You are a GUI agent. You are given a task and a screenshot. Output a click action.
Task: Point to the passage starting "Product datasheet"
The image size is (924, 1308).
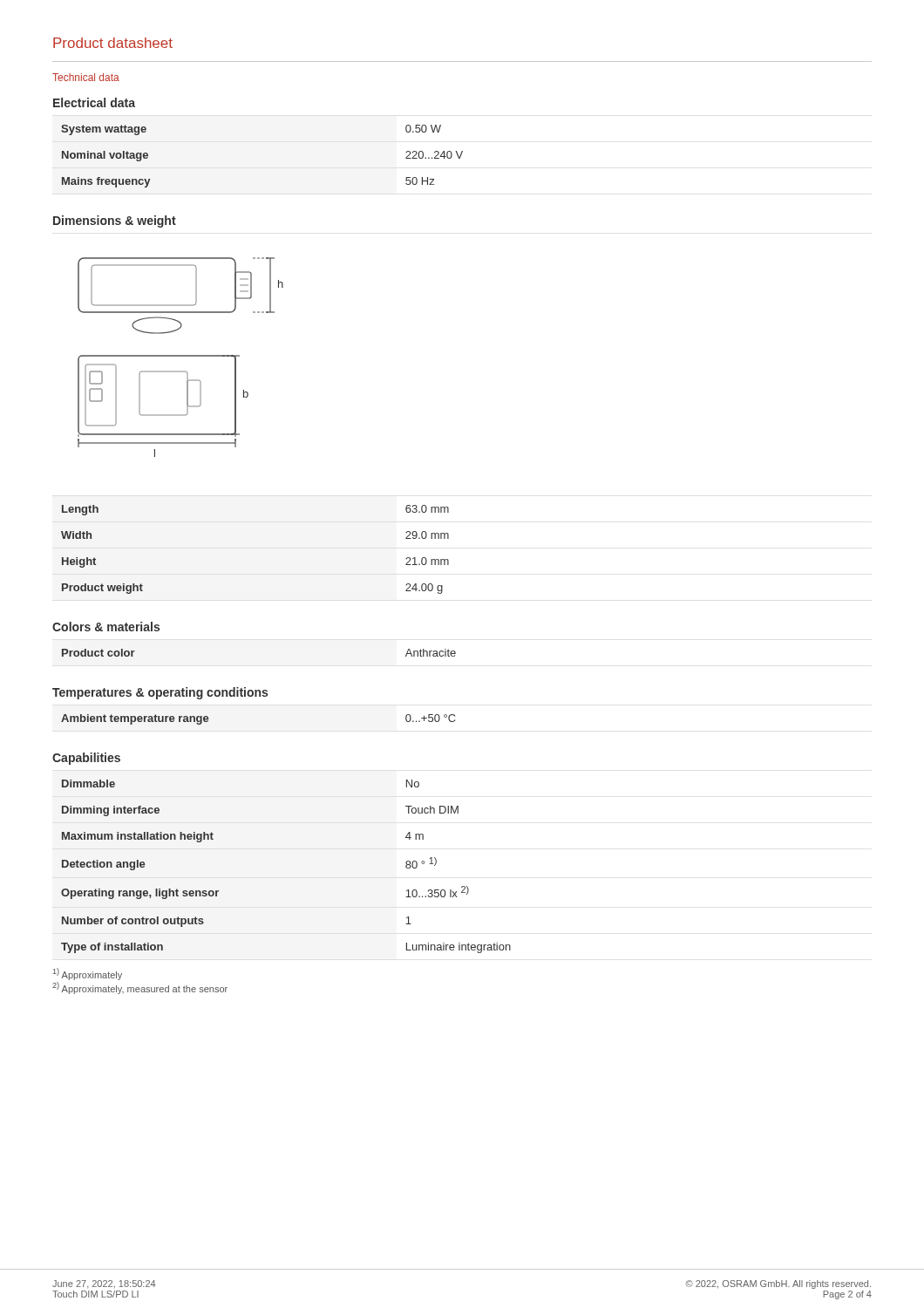pyautogui.click(x=112, y=43)
